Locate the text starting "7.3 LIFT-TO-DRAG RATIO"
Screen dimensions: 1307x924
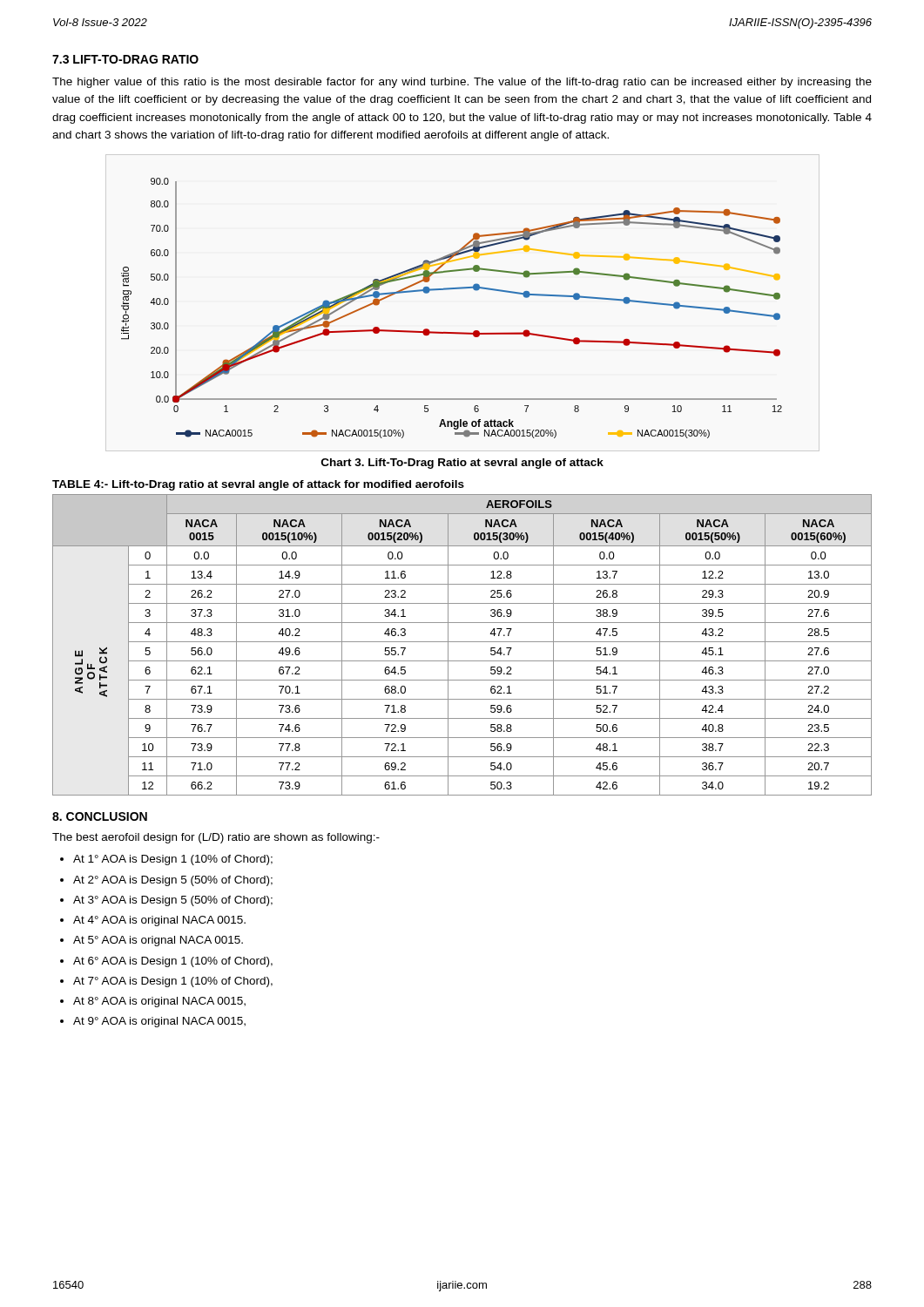point(126,59)
